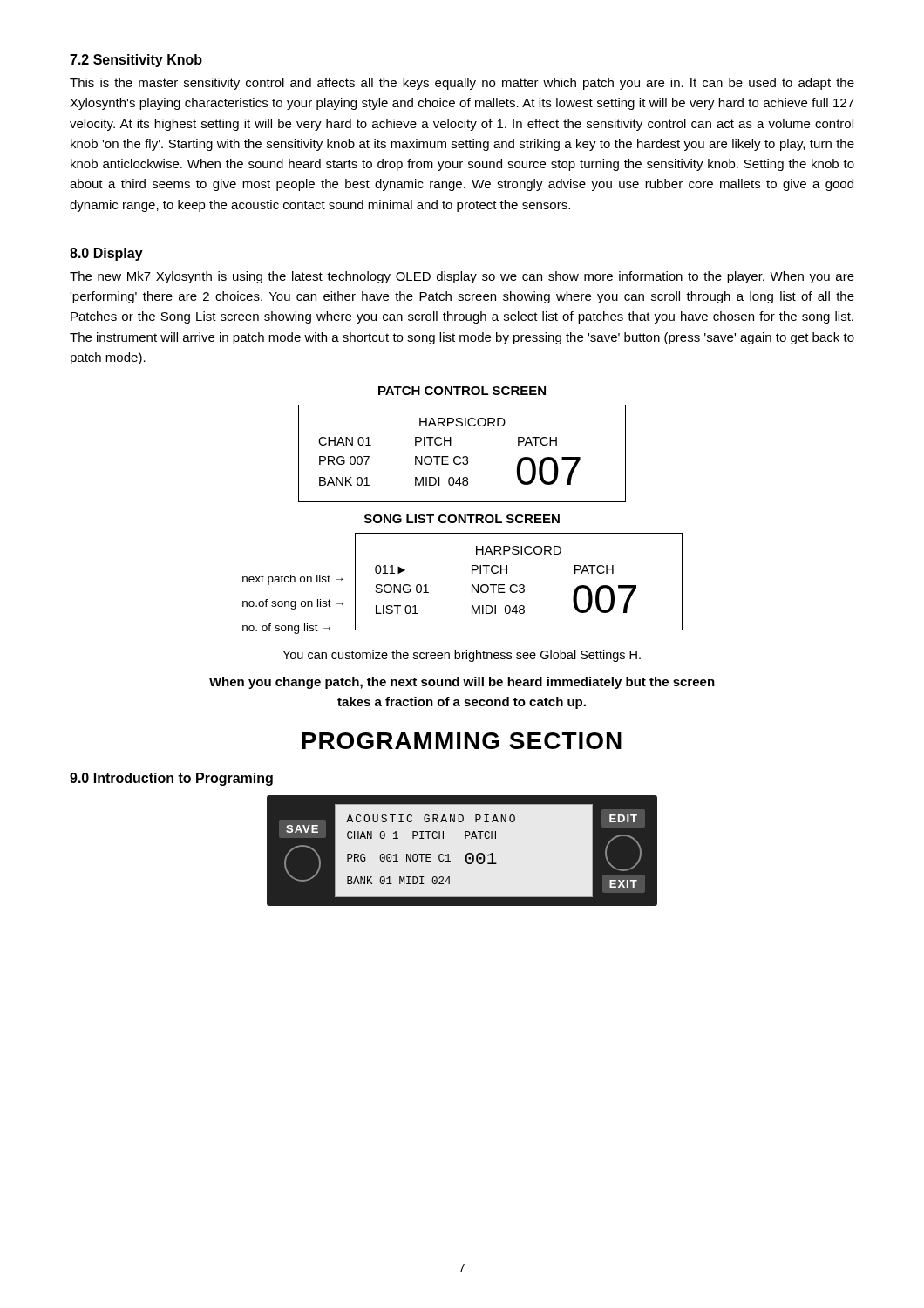This screenshot has width=924, height=1308.
Task: Locate the text "PATCH CONTROL SCREEN"
Action: (462, 390)
